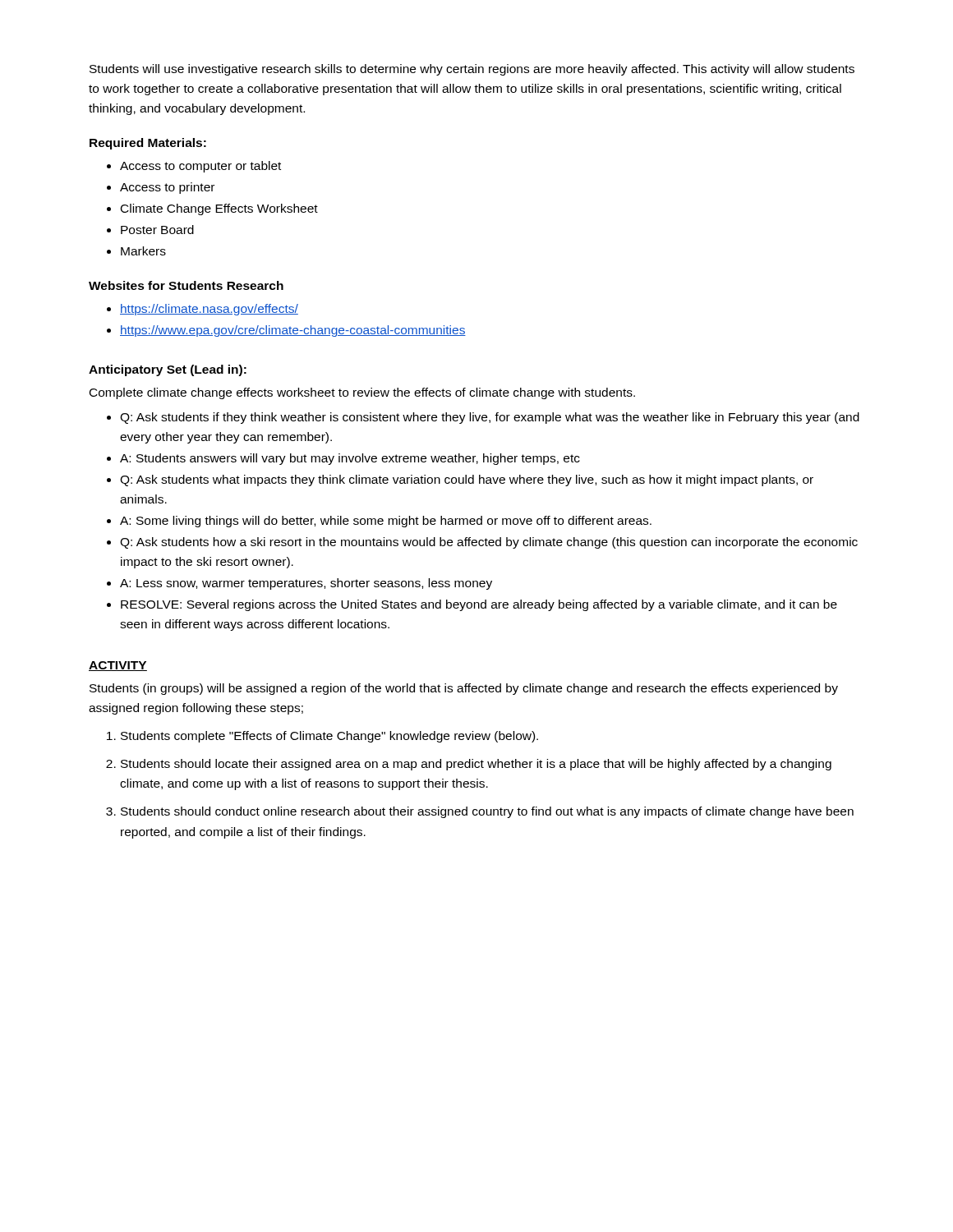Find the list item that reads "Climate Change Effects Worksheet"
The width and height of the screenshot is (953, 1232).
pos(219,208)
